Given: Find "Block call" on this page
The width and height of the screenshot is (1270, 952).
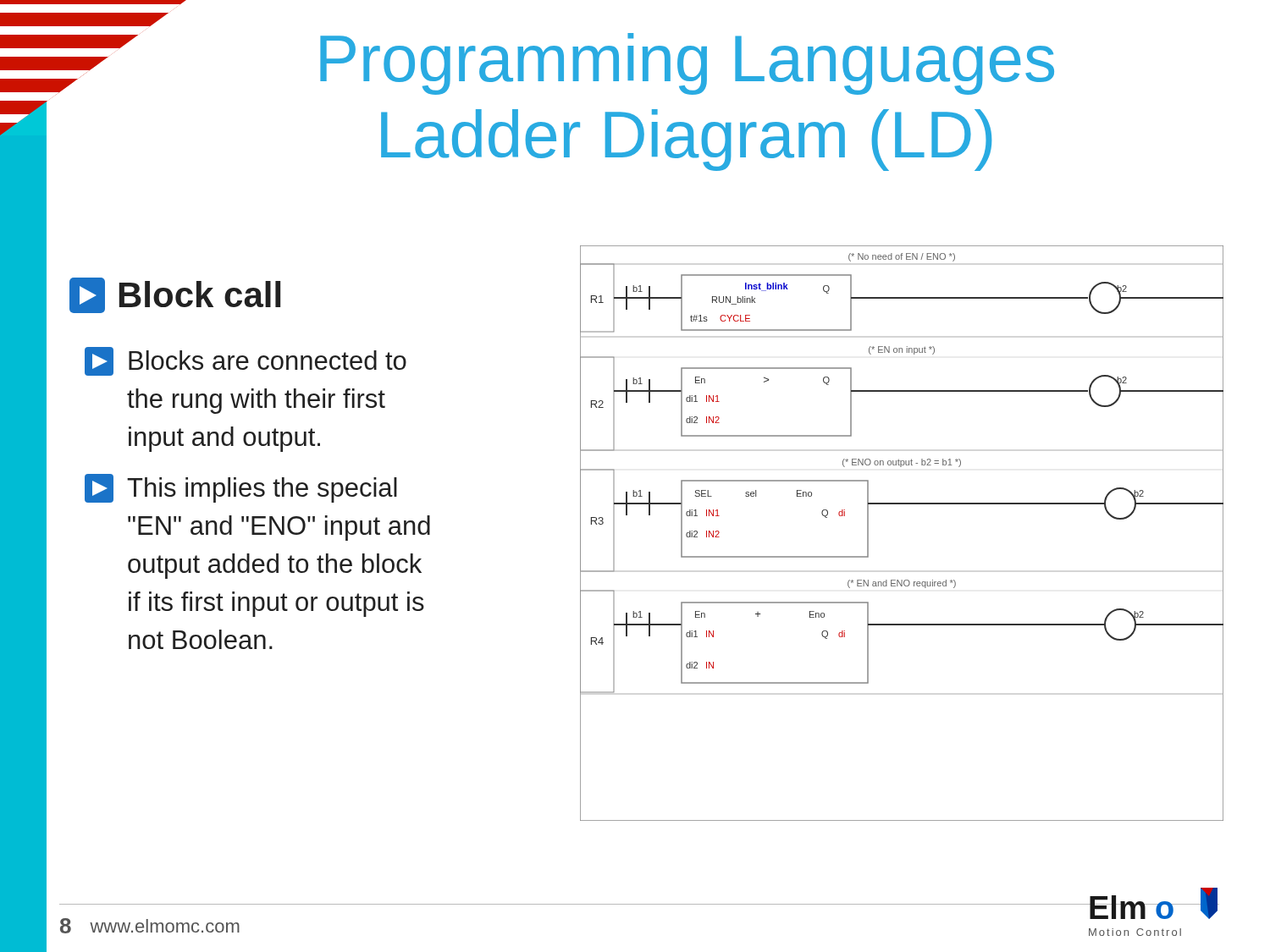Looking at the screenshot, I should (176, 295).
